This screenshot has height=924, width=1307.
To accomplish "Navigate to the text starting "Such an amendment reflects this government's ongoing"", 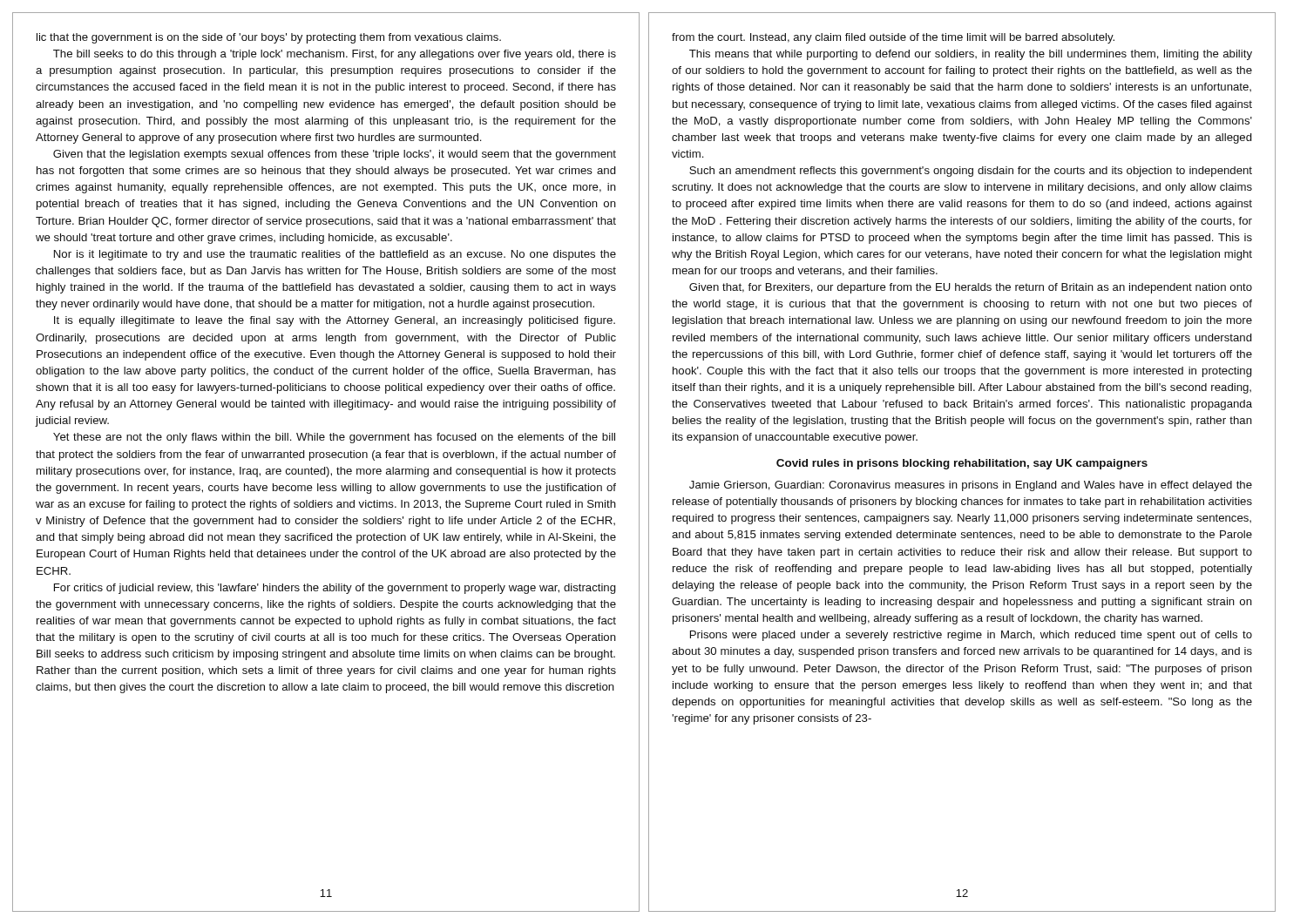I will [x=962, y=220].
